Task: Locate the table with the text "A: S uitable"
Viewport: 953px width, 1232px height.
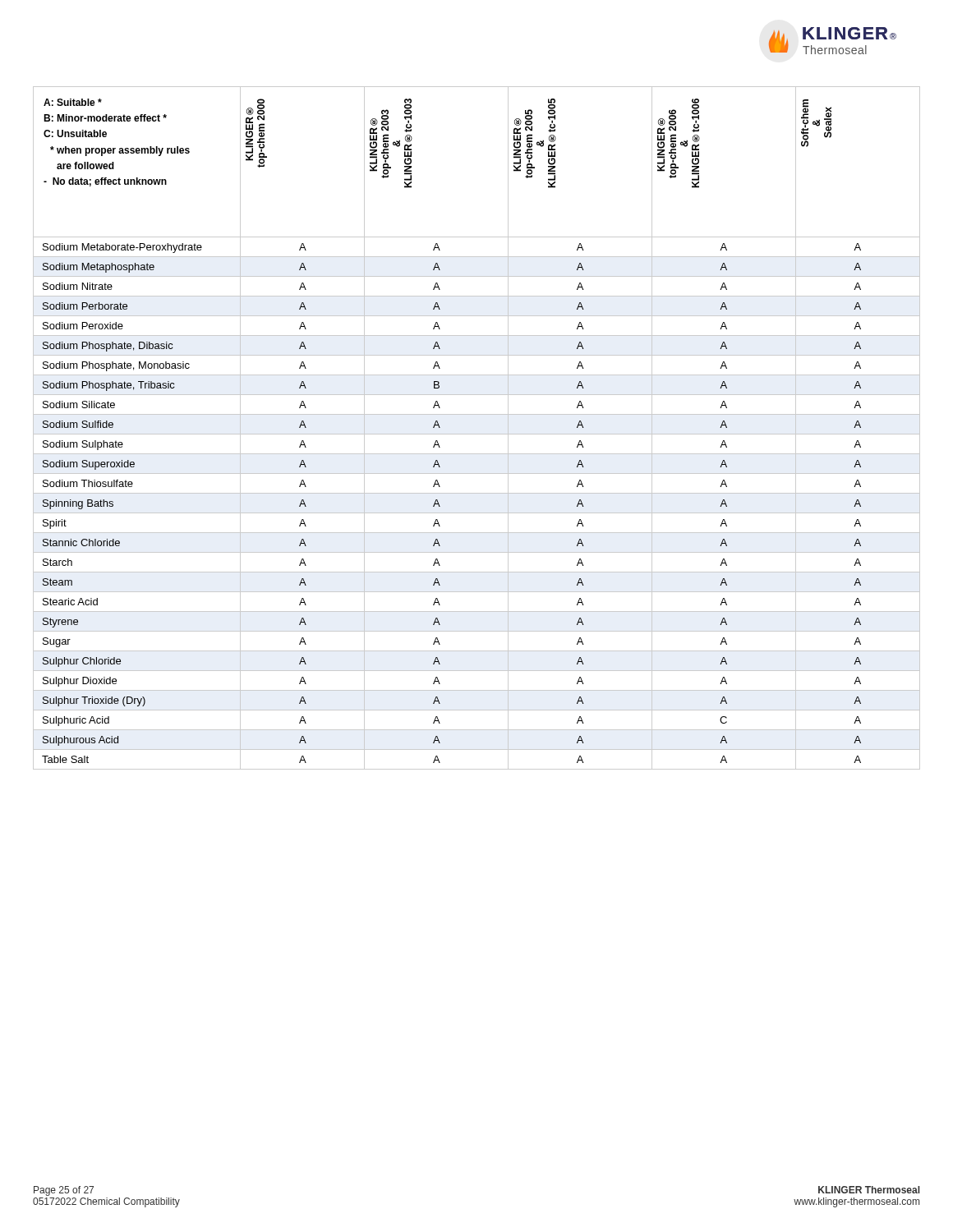Action: point(476,428)
